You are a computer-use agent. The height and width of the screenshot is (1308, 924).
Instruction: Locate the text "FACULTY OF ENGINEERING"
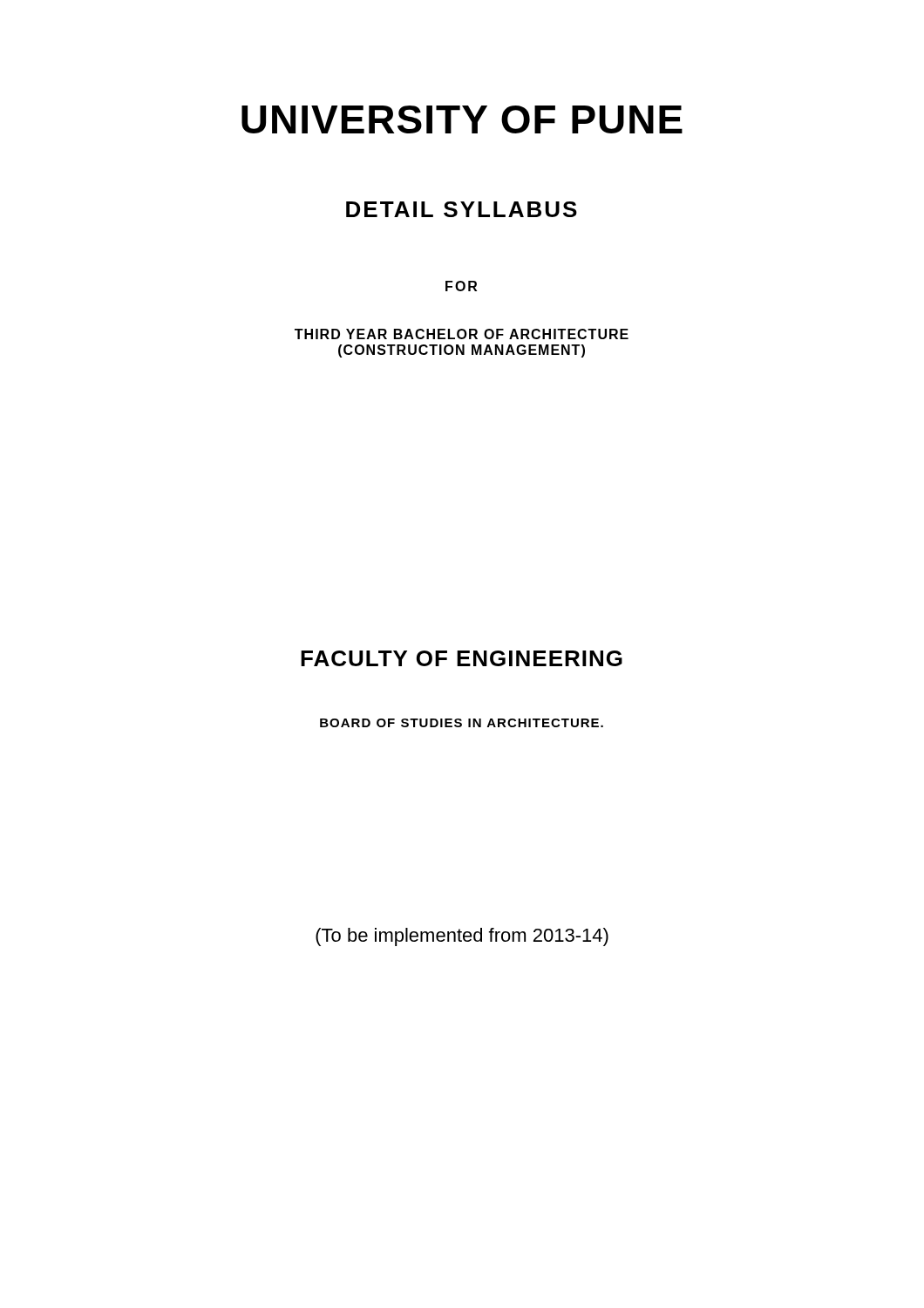(x=462, y=658)
